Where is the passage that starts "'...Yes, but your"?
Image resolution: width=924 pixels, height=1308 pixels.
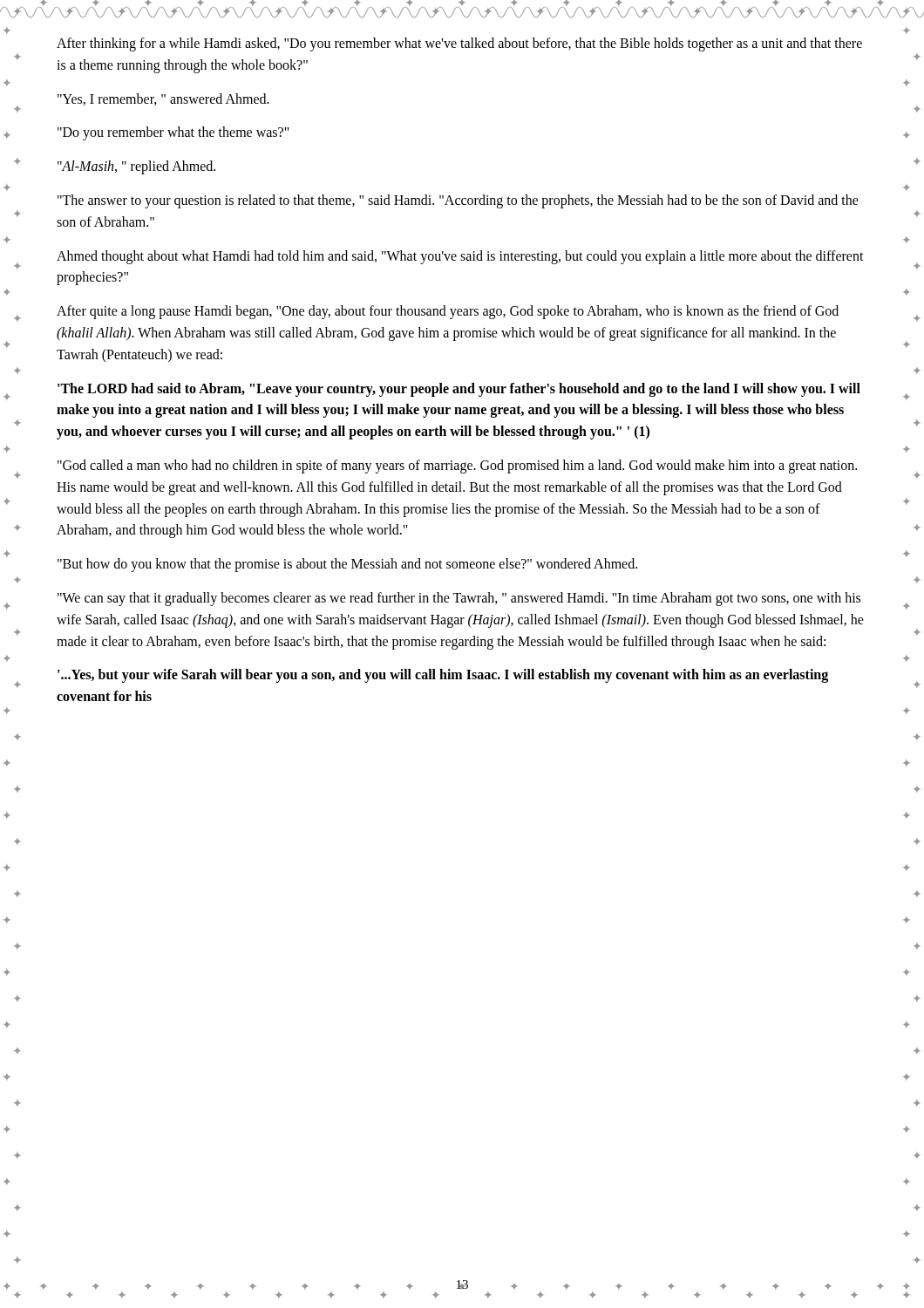(443, 686)
